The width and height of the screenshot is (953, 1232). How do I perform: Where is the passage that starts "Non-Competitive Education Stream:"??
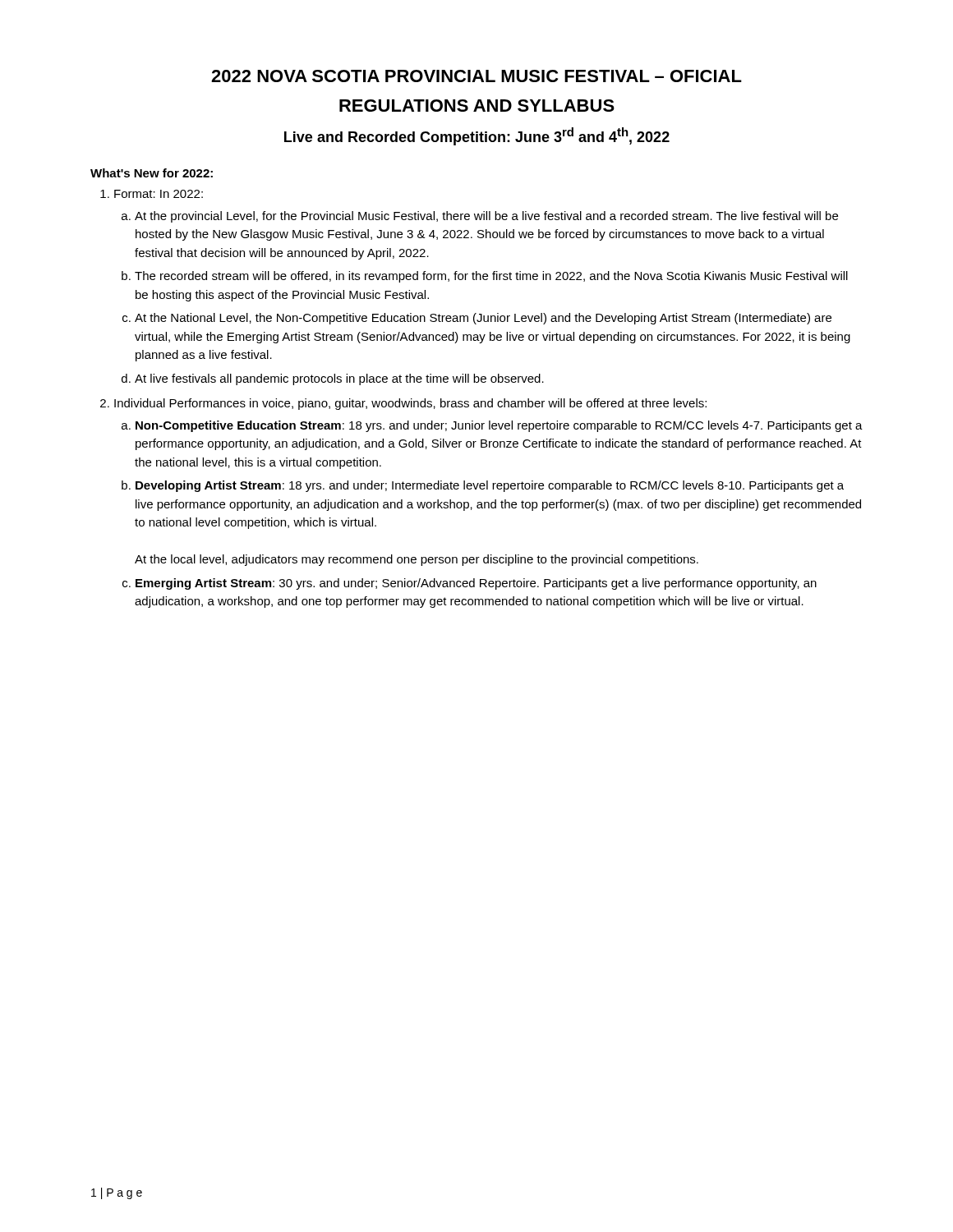click(x=498, y=443)
